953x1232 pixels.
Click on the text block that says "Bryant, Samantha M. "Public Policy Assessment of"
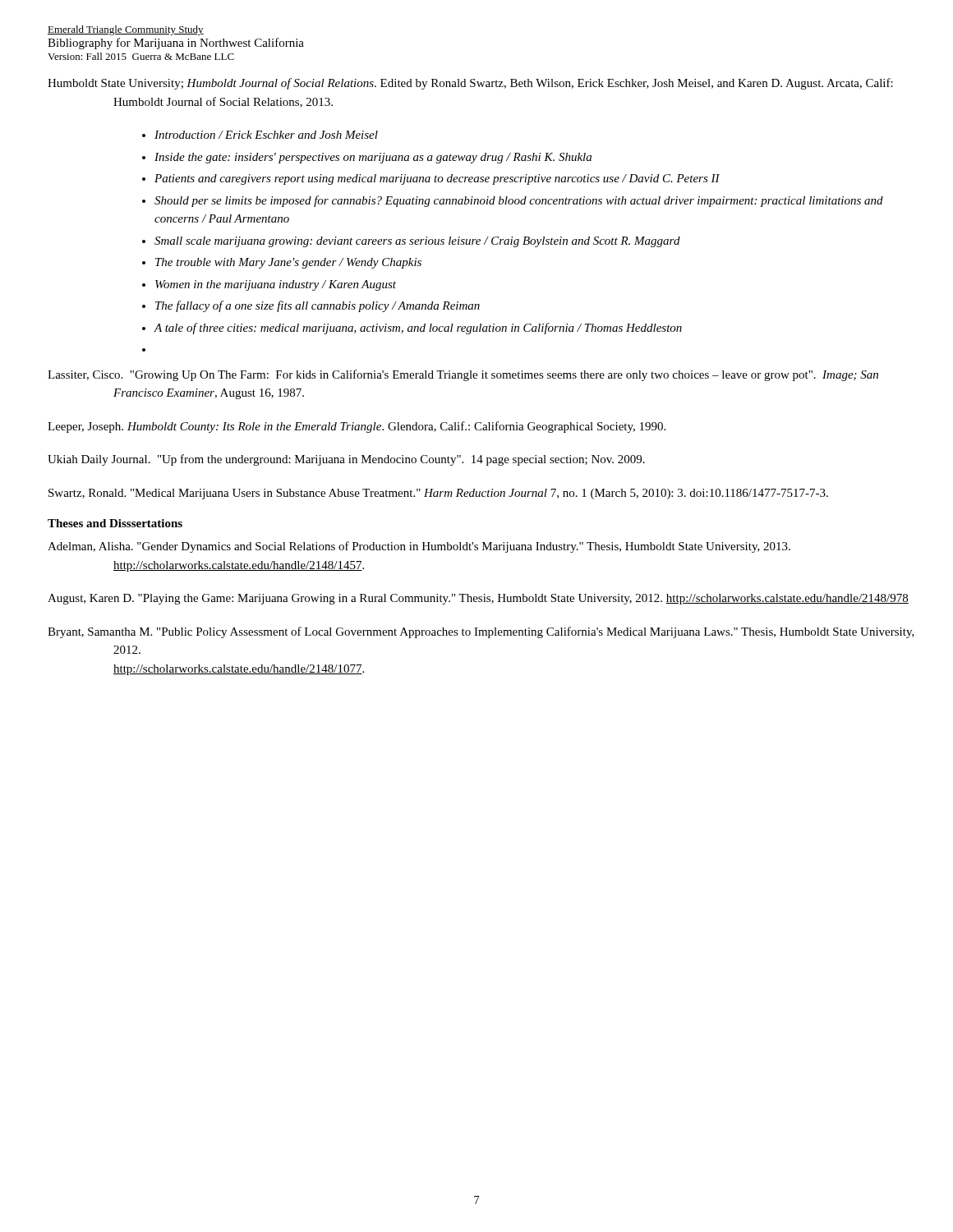point(481,632)
